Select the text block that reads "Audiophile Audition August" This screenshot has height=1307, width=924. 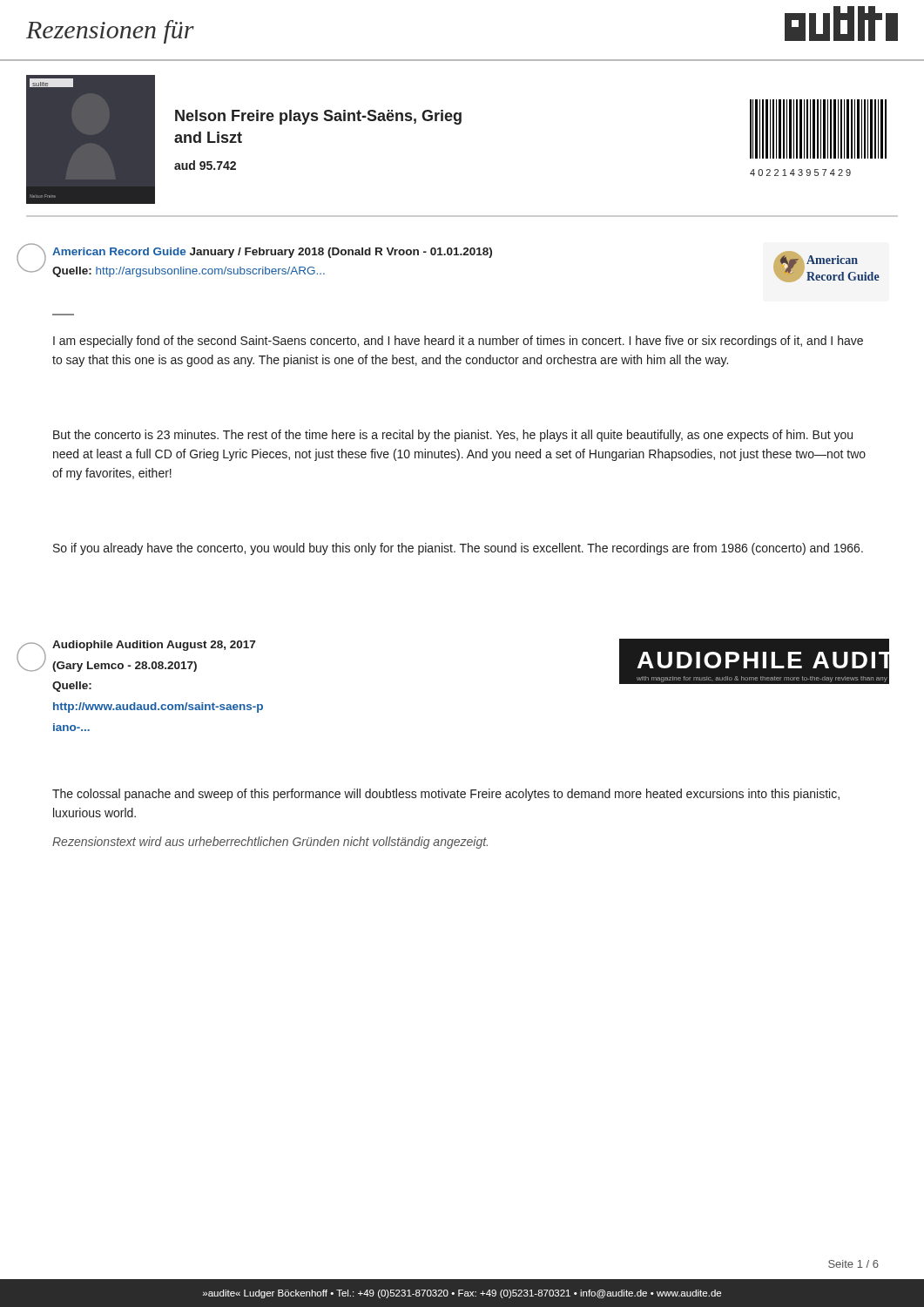pyautogui.click(x=154, y=646)
